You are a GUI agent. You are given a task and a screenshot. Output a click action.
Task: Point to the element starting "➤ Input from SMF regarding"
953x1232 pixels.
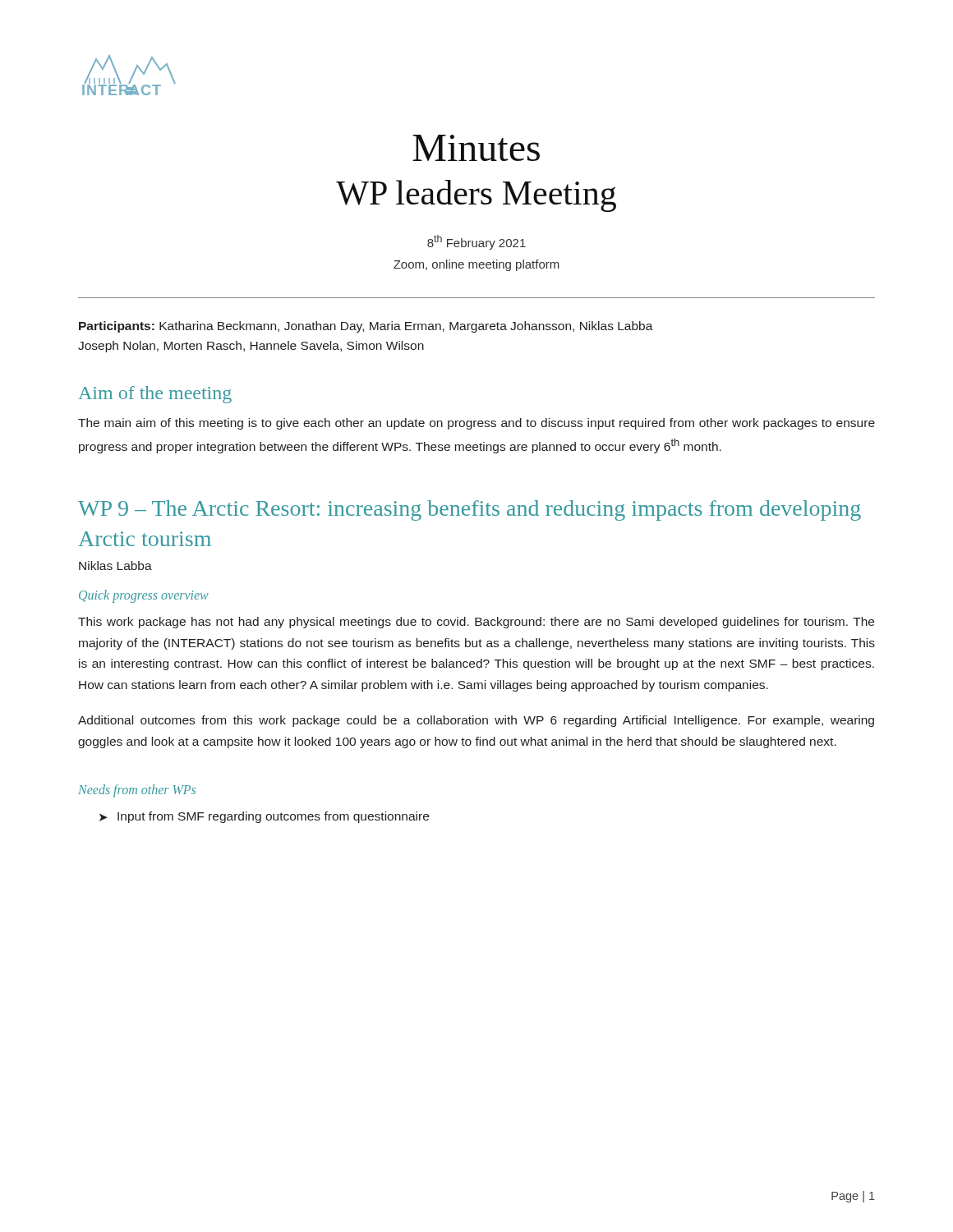[264, 817]
